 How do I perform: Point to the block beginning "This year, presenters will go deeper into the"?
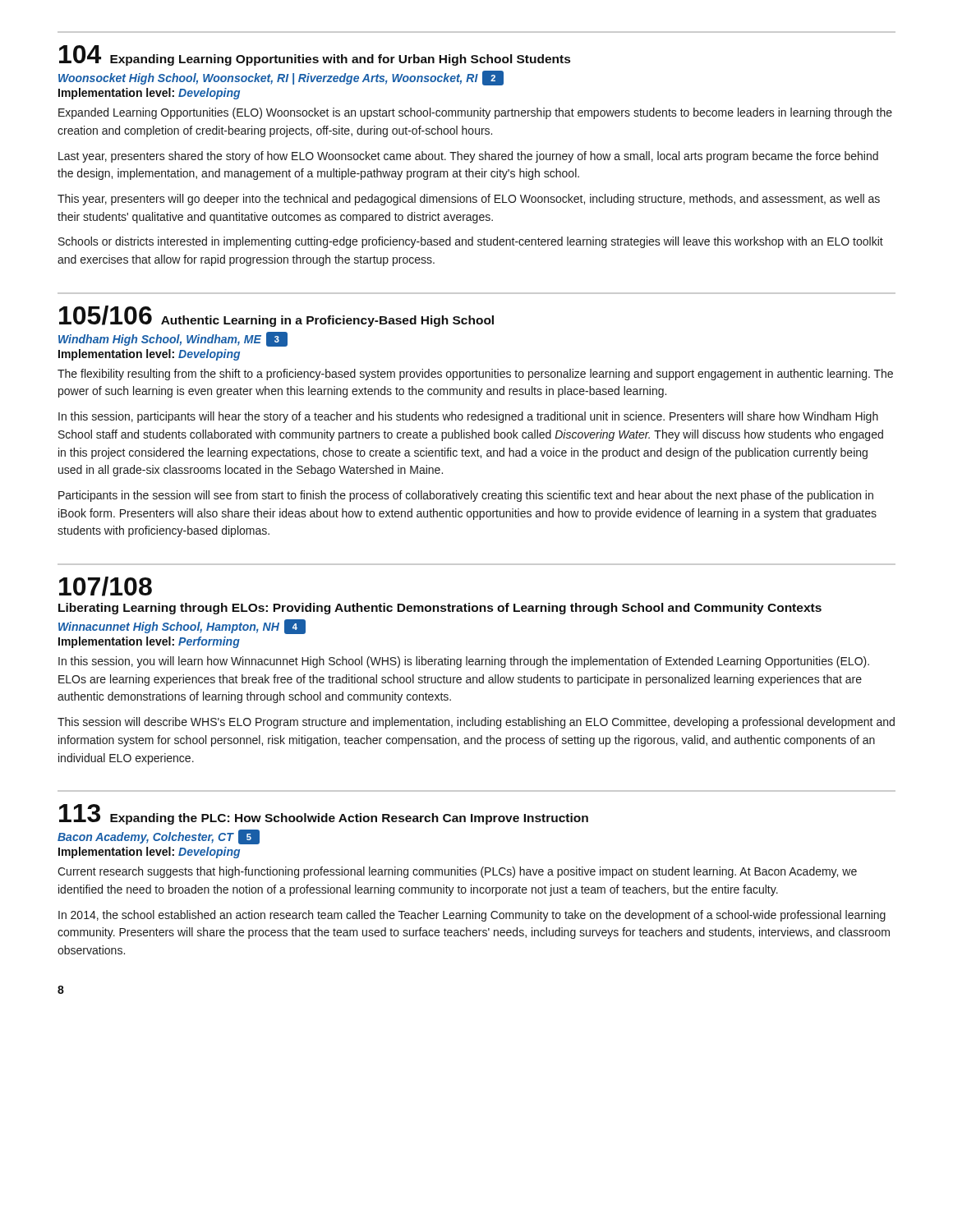coord(469,208)
